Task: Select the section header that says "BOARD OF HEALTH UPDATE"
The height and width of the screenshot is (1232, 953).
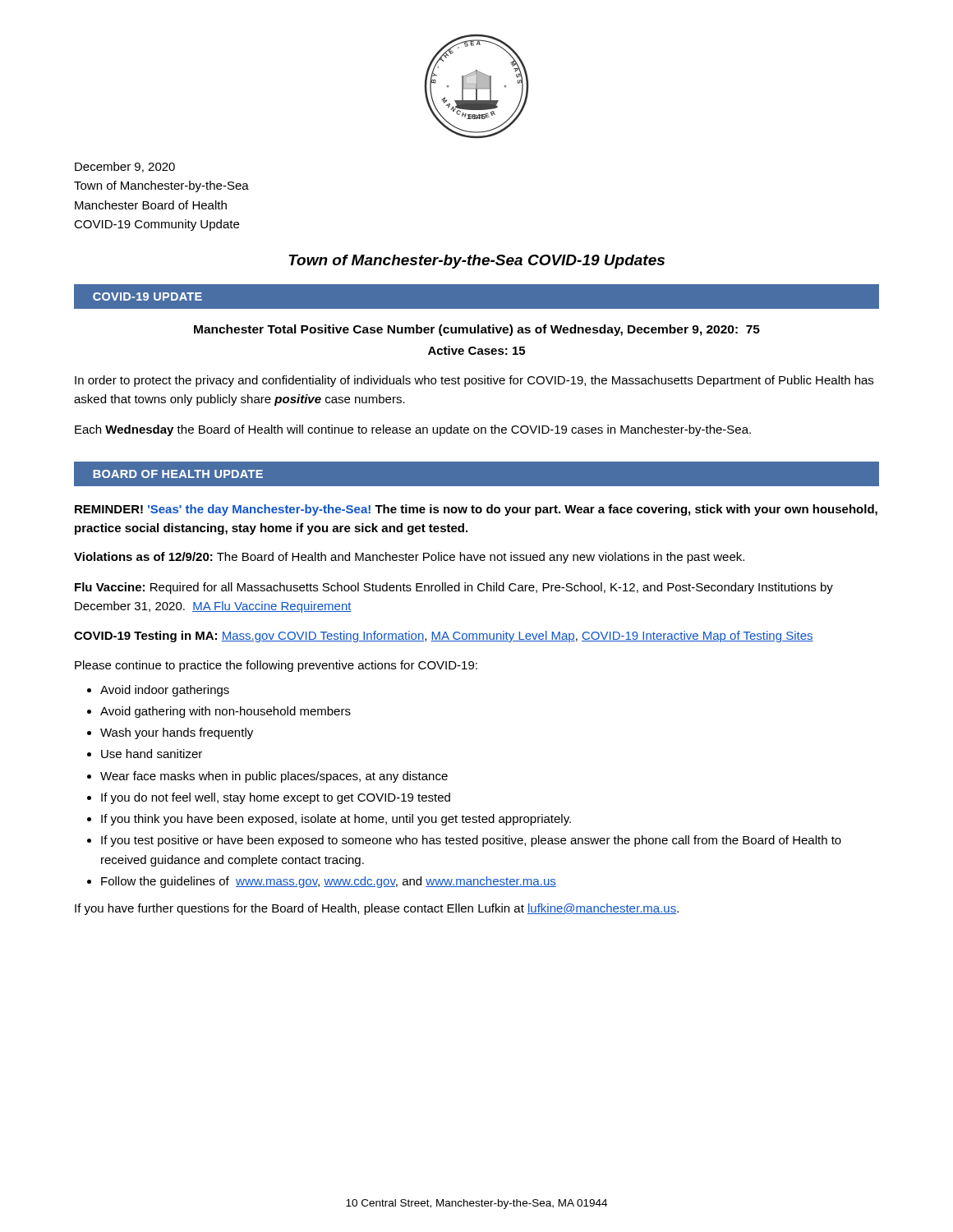Action: click(174, 474)
